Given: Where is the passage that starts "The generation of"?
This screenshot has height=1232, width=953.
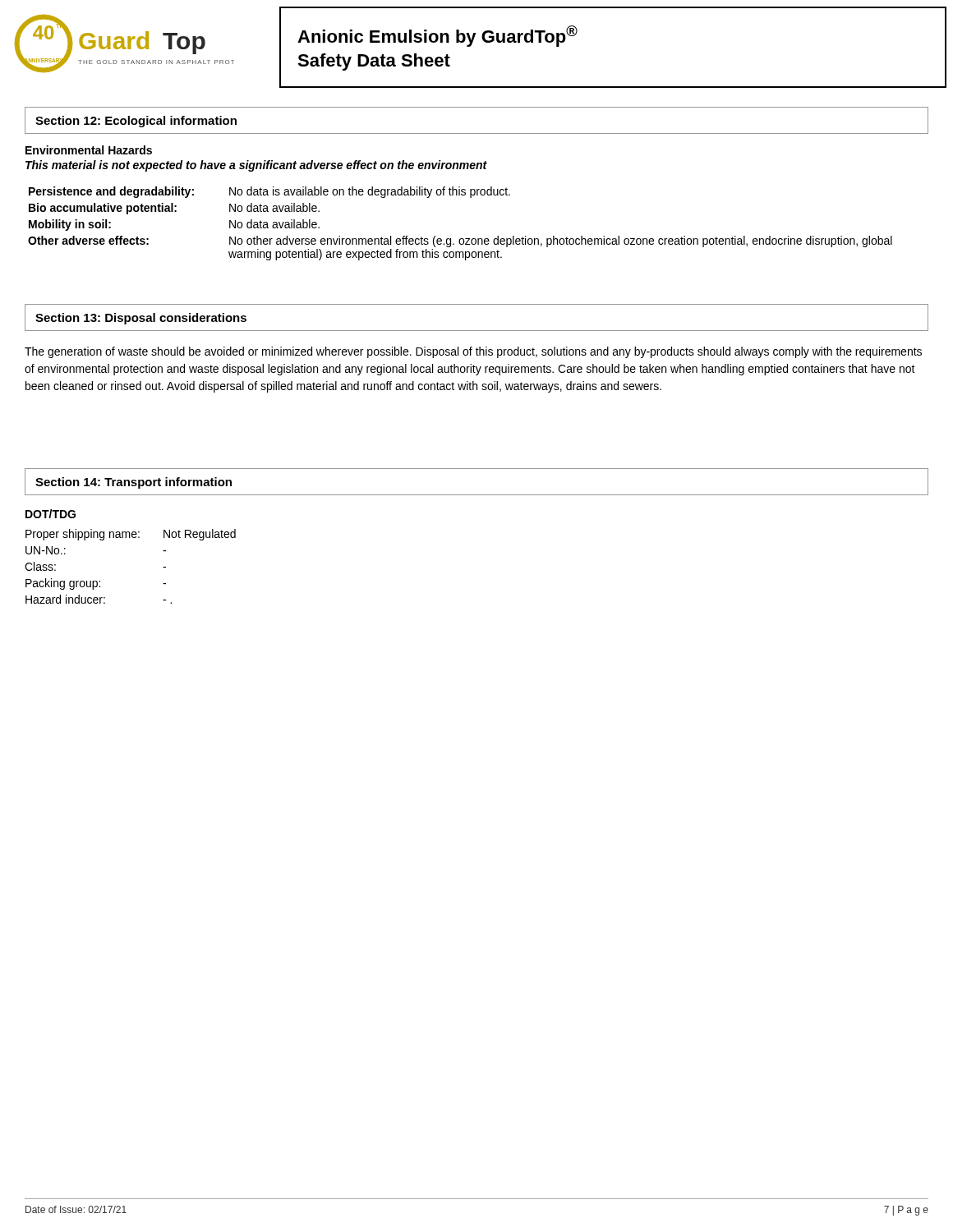Looking at the screenshot, I should (473, 369).
